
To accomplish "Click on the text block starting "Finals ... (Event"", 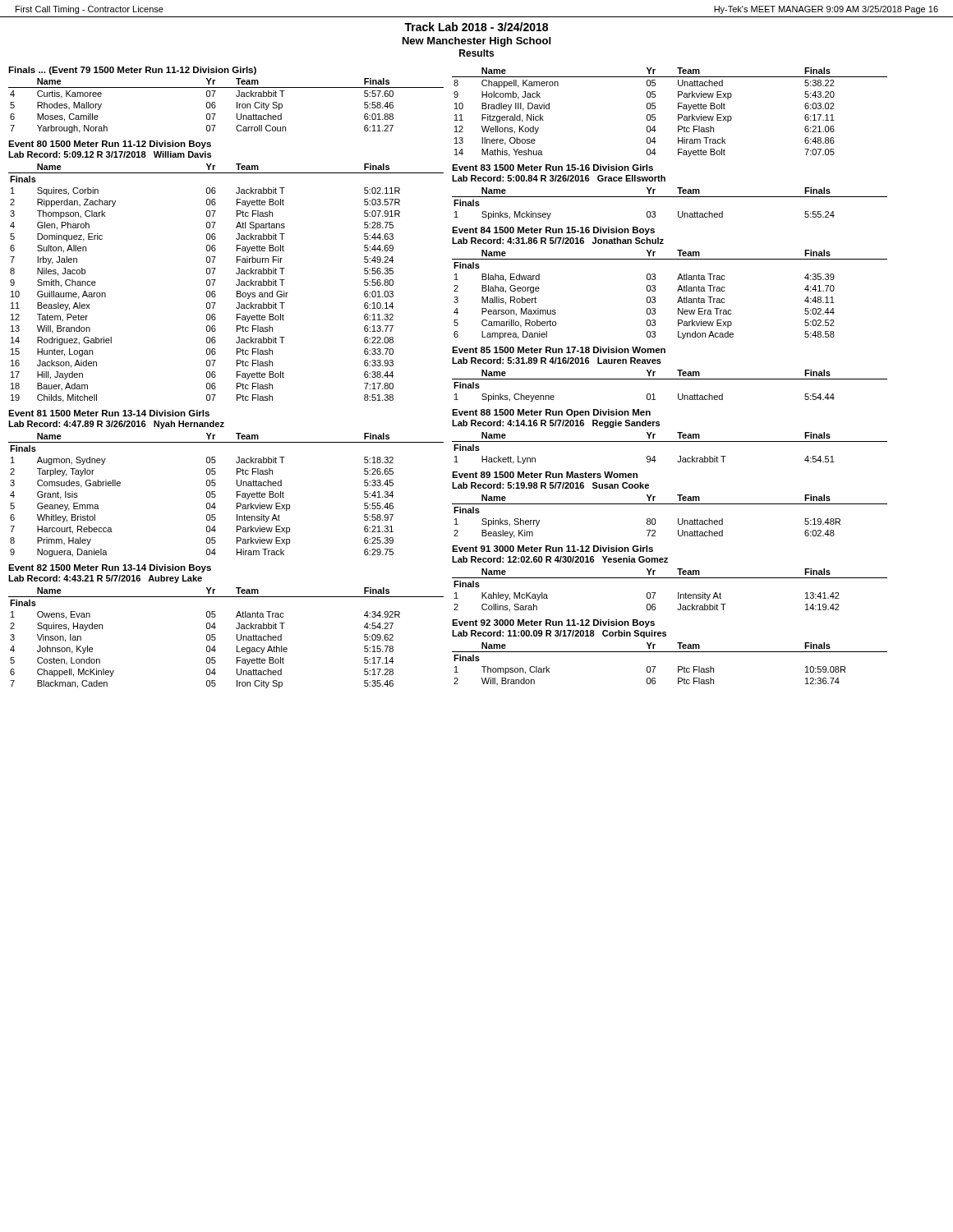I will (x=132, y=70).
